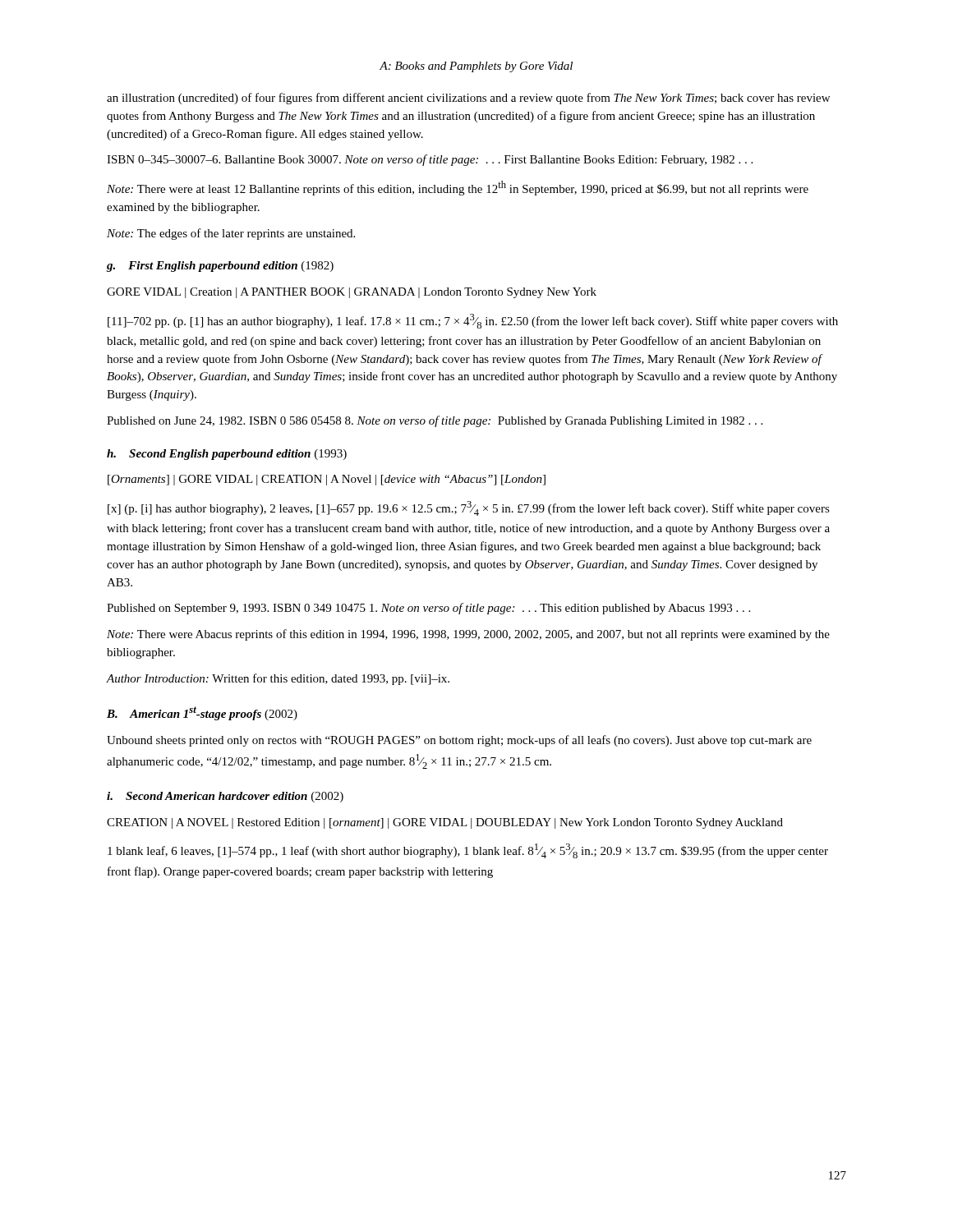
Task: Point to the block beginning "Note: There were Abacus reprints of"
Action: click(476, 644)
